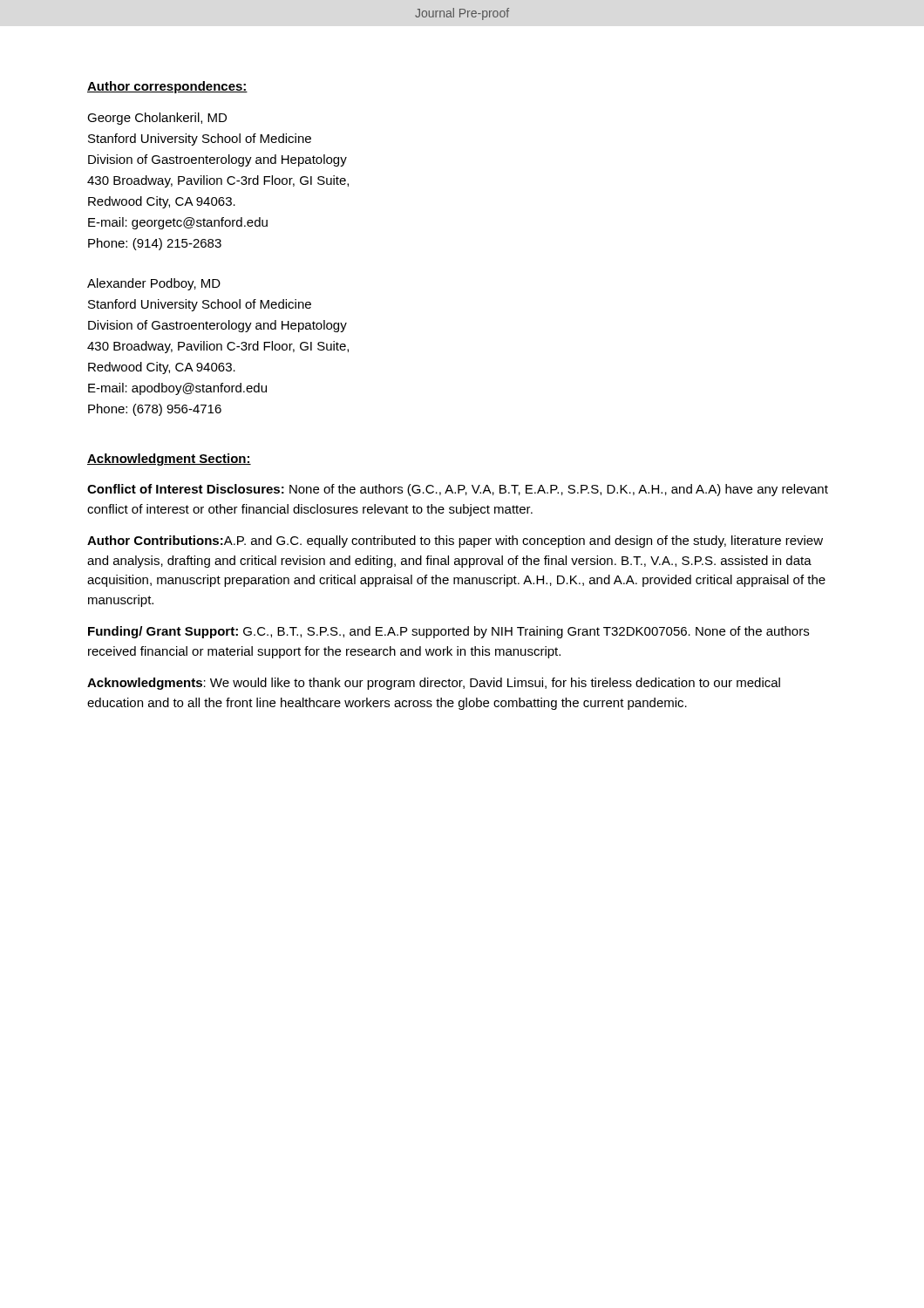Point to the block starting "Author correspondences:"
924x1308 pixels.
pyautogui.click(x=167, y=86)
